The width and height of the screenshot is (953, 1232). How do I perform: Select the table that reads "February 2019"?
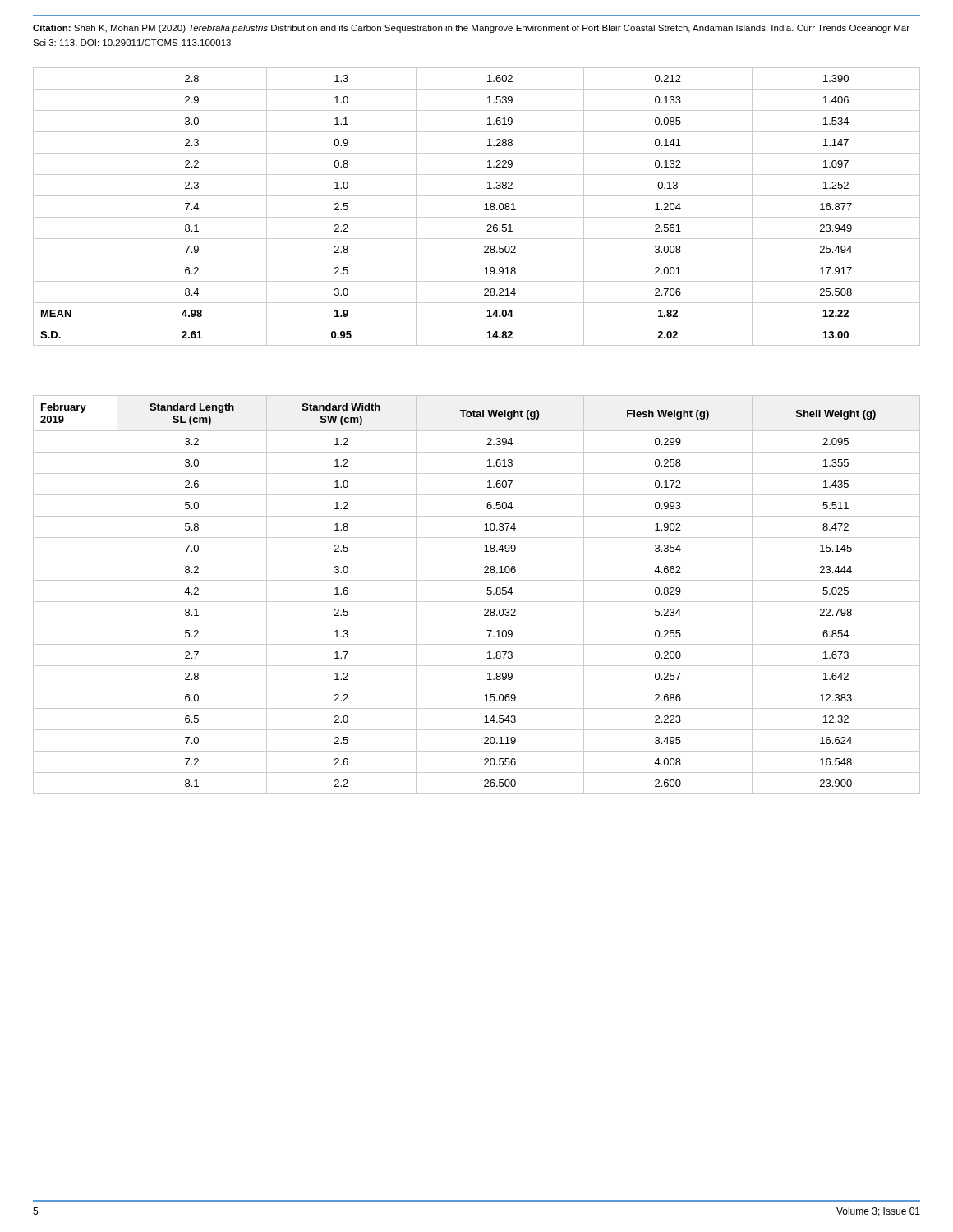click(476, 431)
